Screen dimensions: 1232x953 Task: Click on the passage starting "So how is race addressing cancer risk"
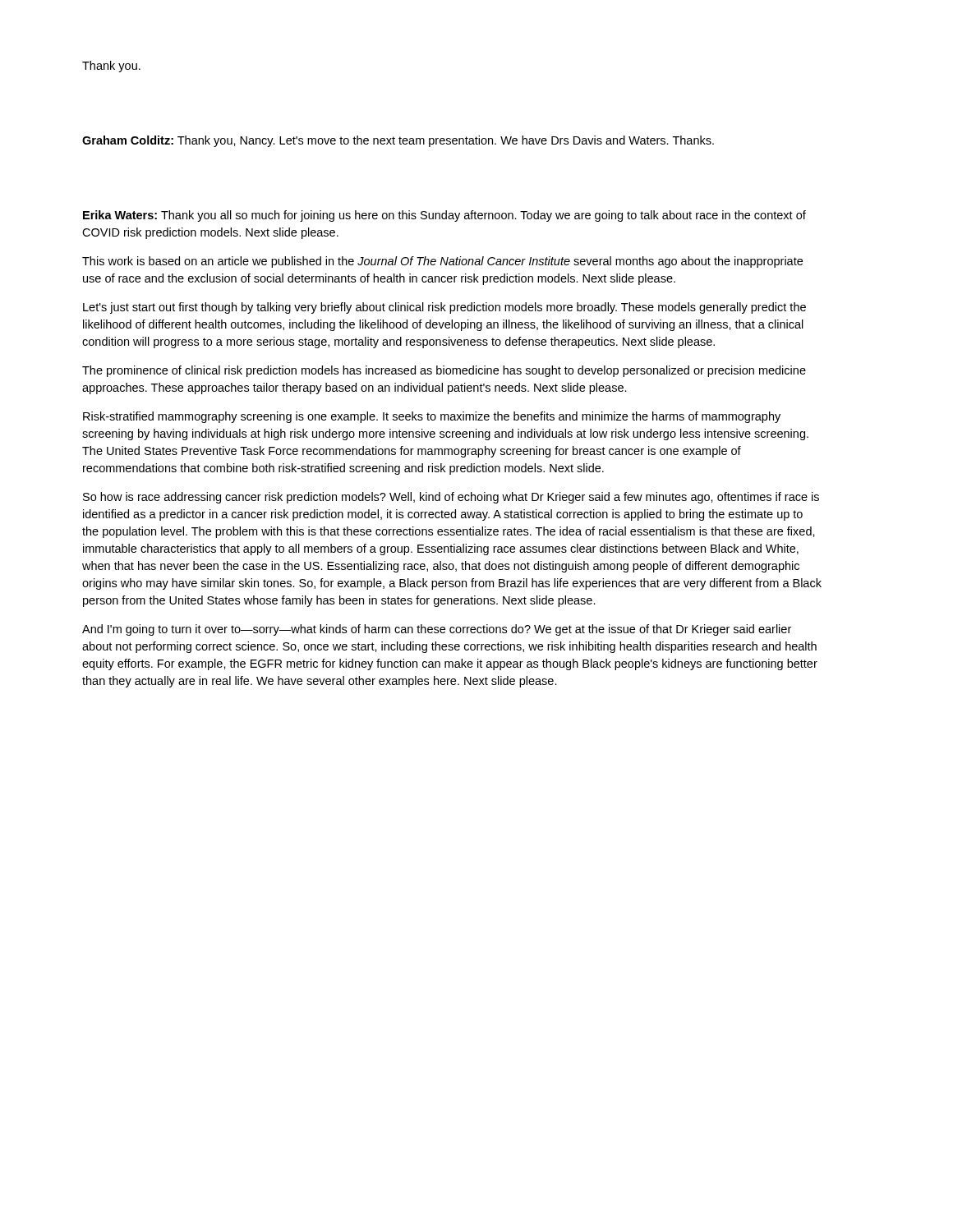point(452,549)
